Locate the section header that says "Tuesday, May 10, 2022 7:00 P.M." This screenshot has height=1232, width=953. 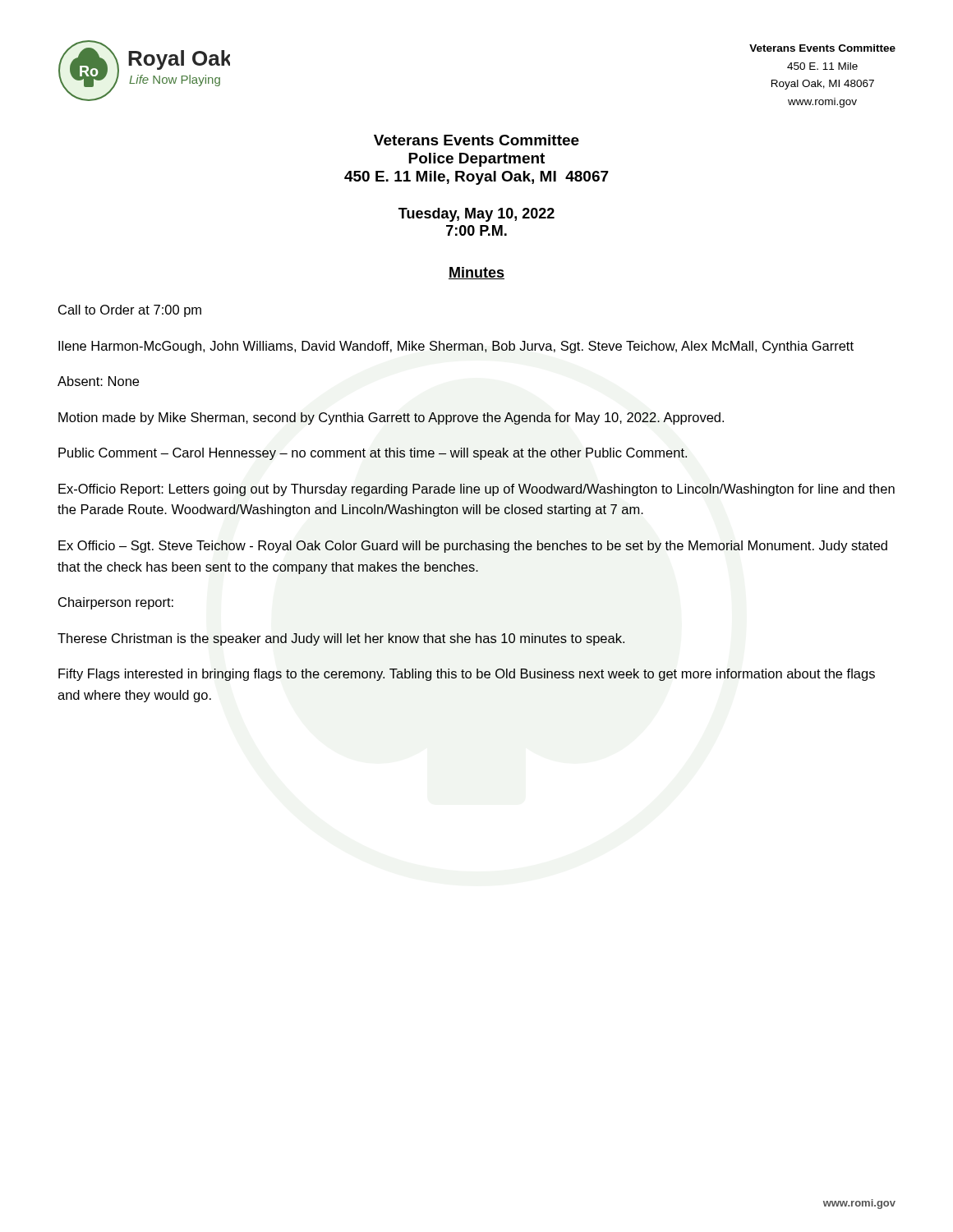click(x=476, y=223)
